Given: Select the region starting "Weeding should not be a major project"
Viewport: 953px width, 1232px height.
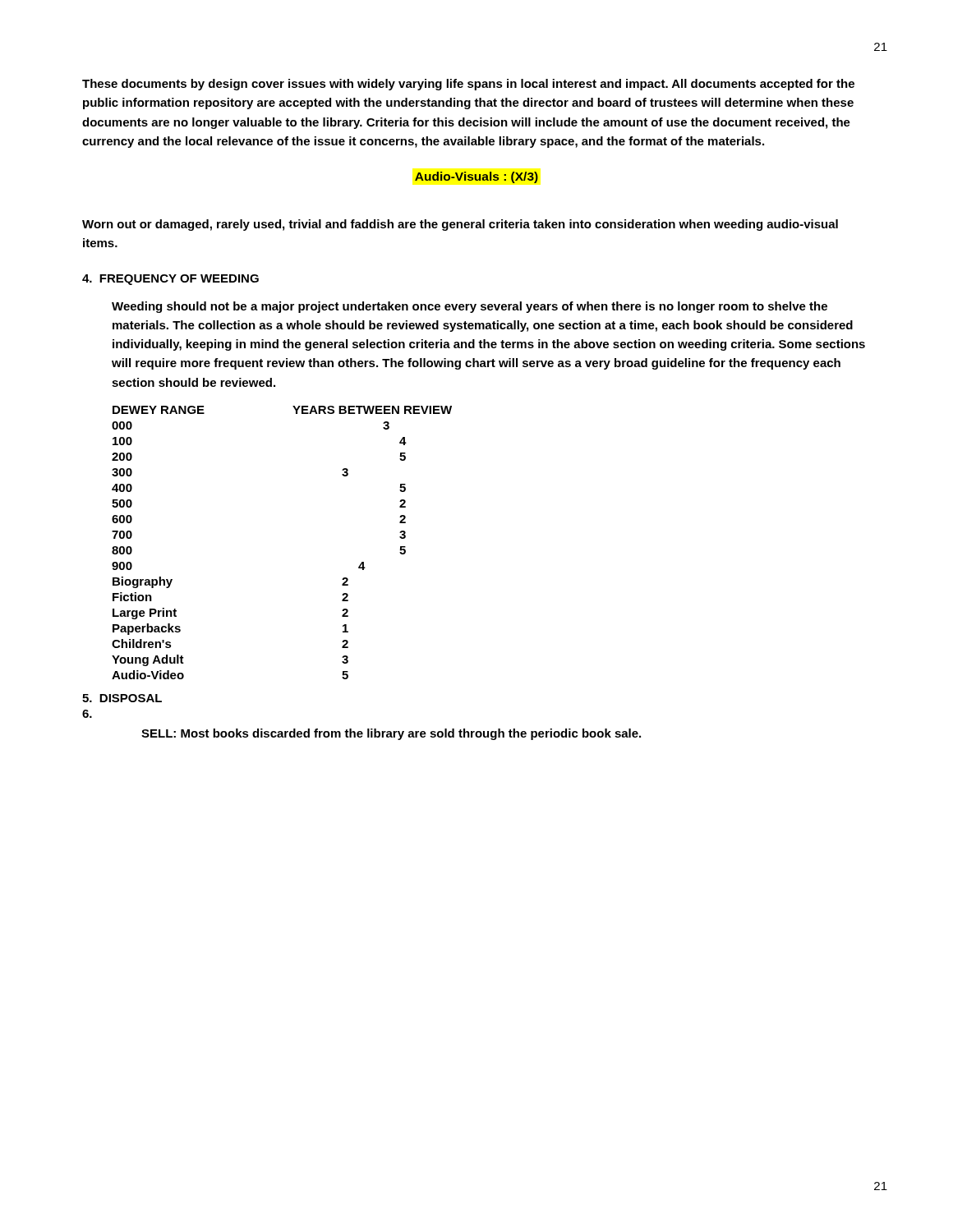Looking at the screenshot, I should click(489, 344).
